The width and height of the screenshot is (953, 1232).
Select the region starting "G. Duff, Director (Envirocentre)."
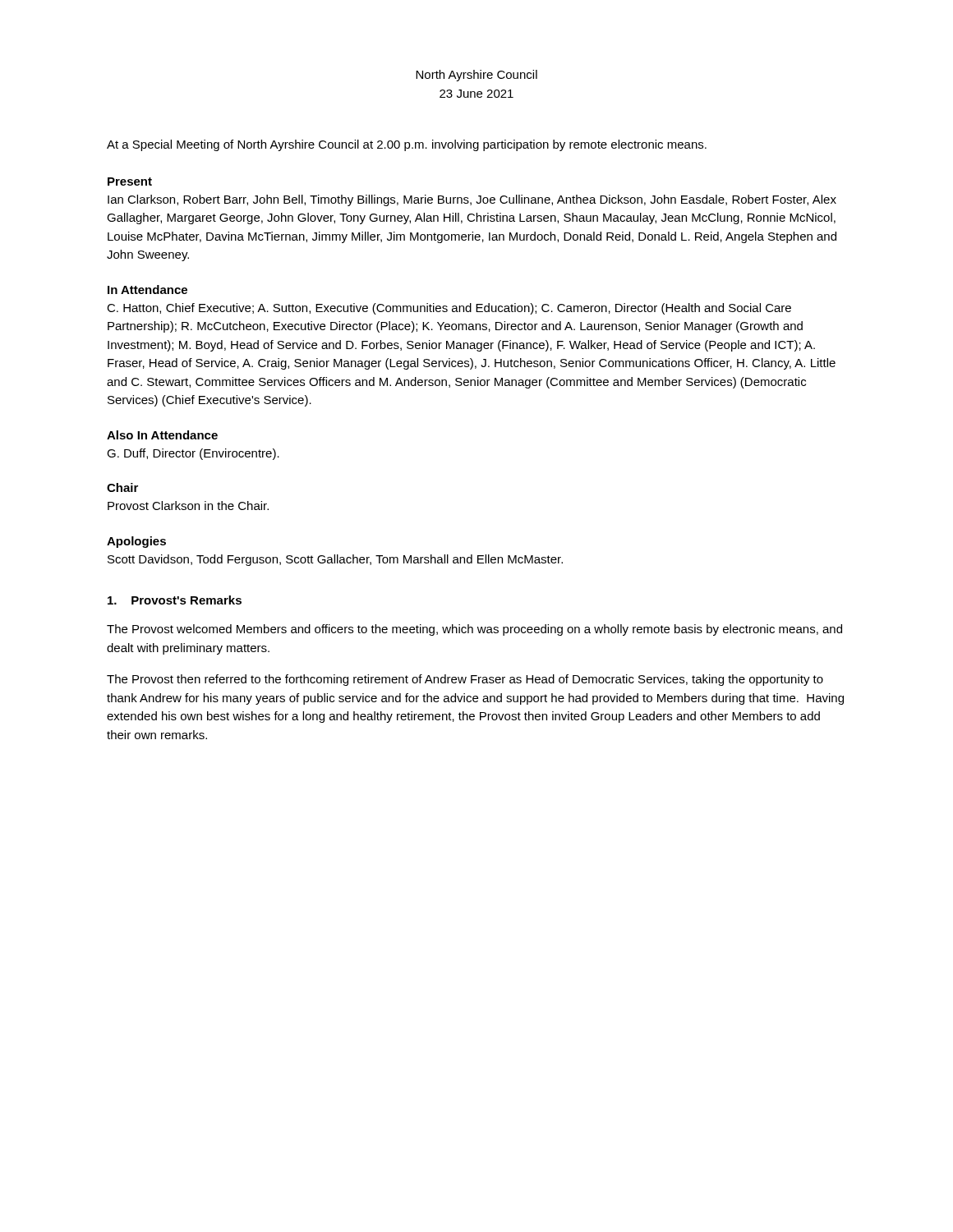click(193, 453)
